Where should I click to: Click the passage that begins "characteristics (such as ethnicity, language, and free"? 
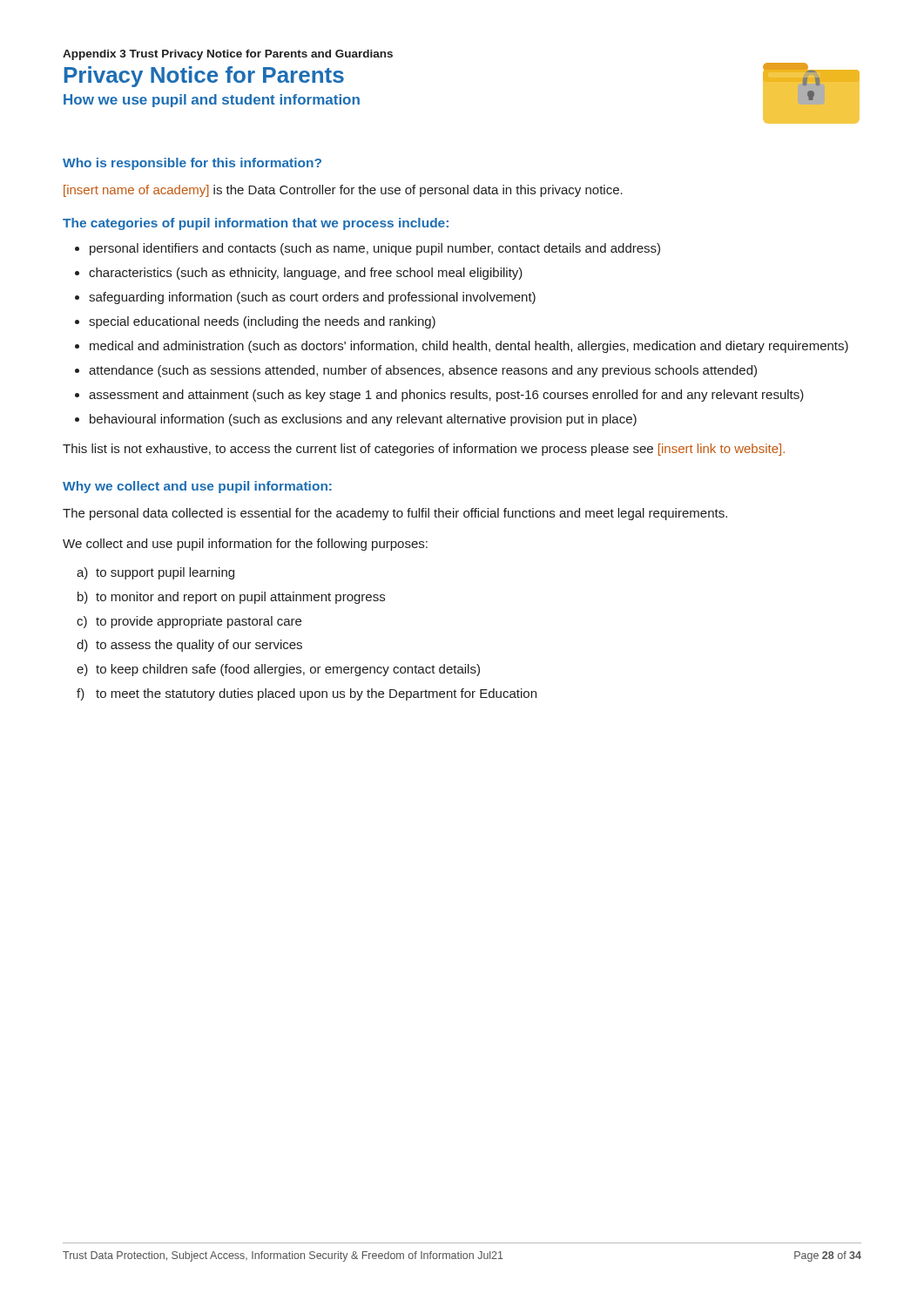(x=306, y=273)
